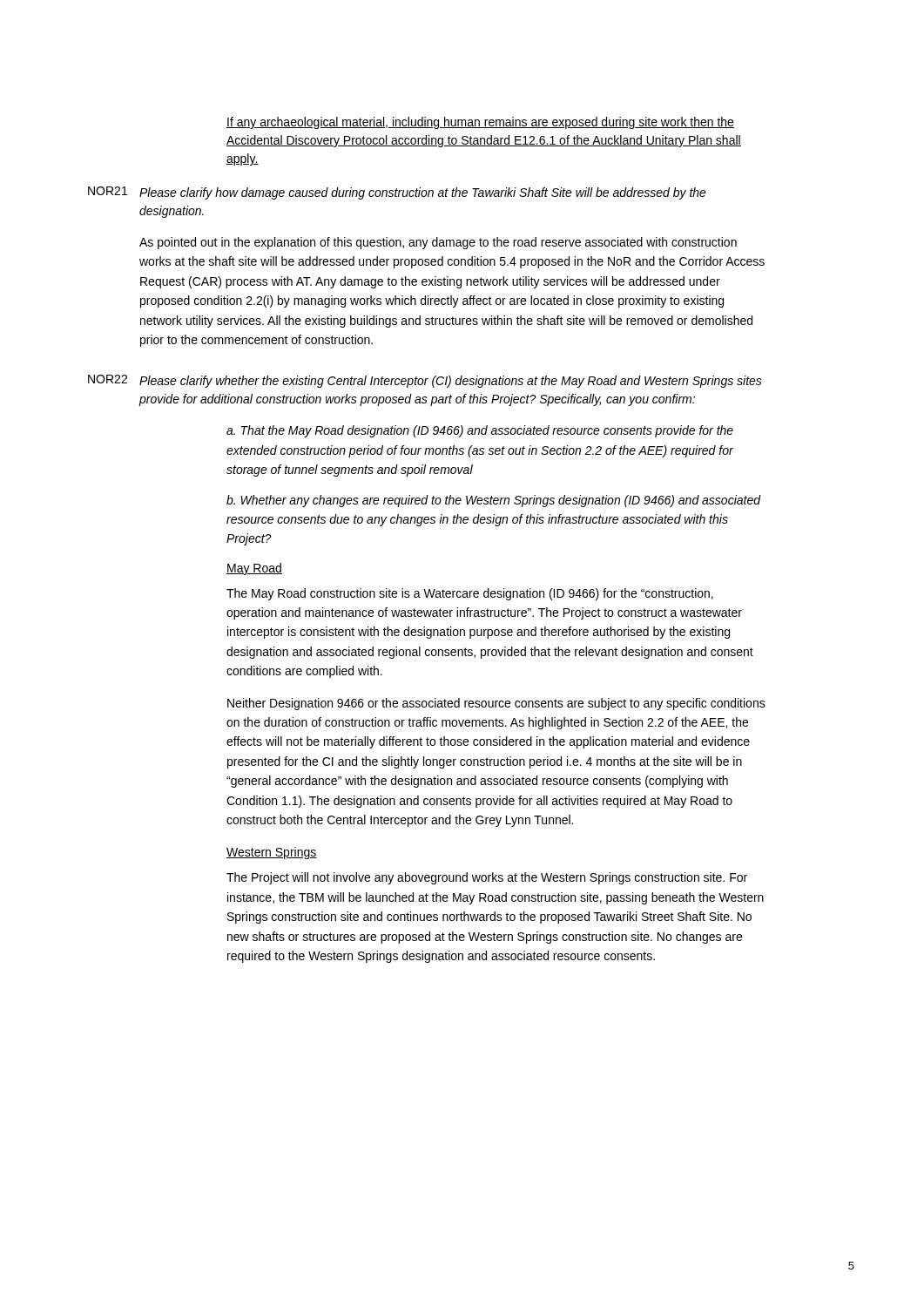Image resolution: width=924 pixels, height=1307 pixels.
Task: Locate the block of text that opens with "Neither Designation 9466"
Action: point(496,762)
